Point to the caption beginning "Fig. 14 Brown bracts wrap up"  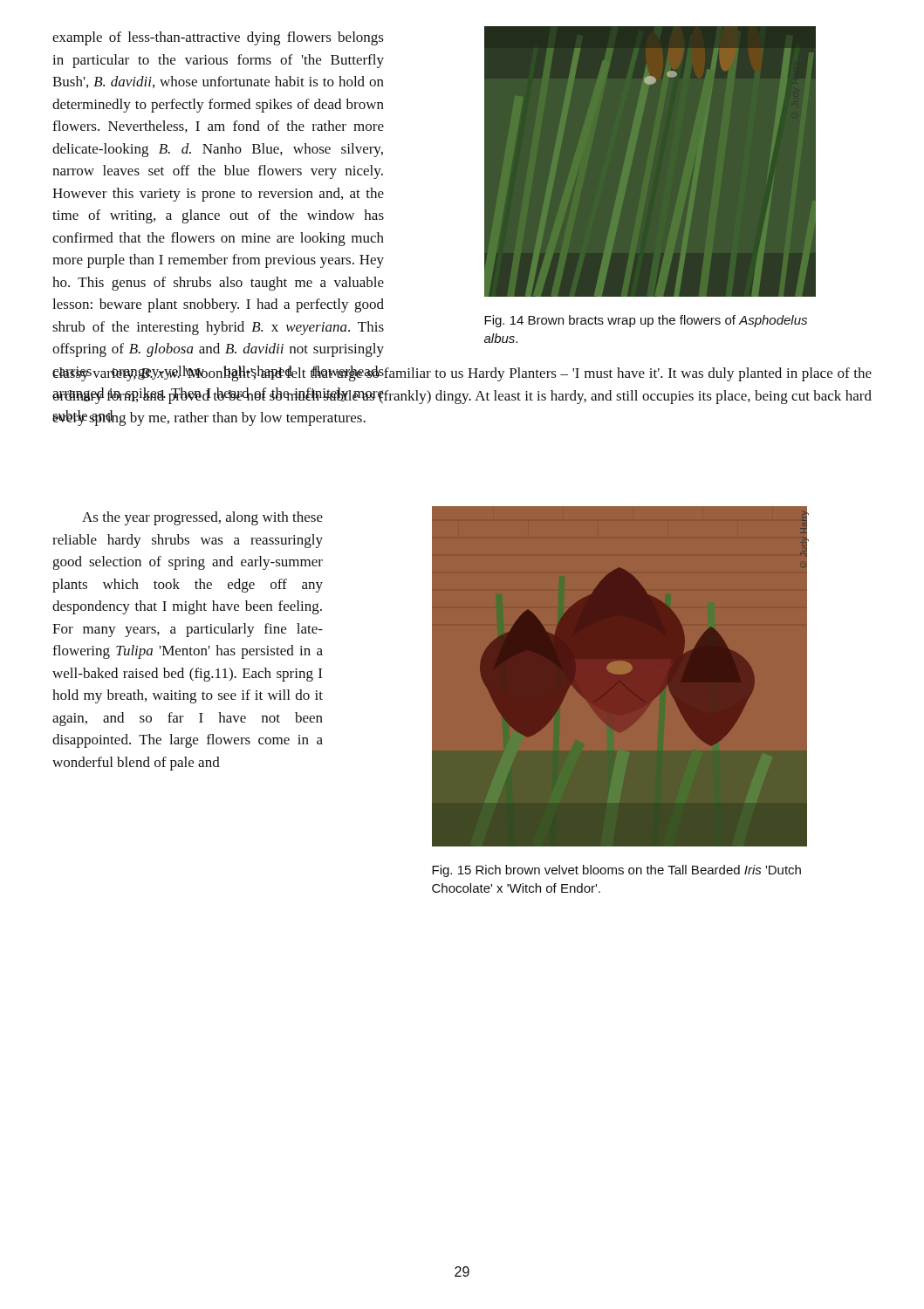646,329
